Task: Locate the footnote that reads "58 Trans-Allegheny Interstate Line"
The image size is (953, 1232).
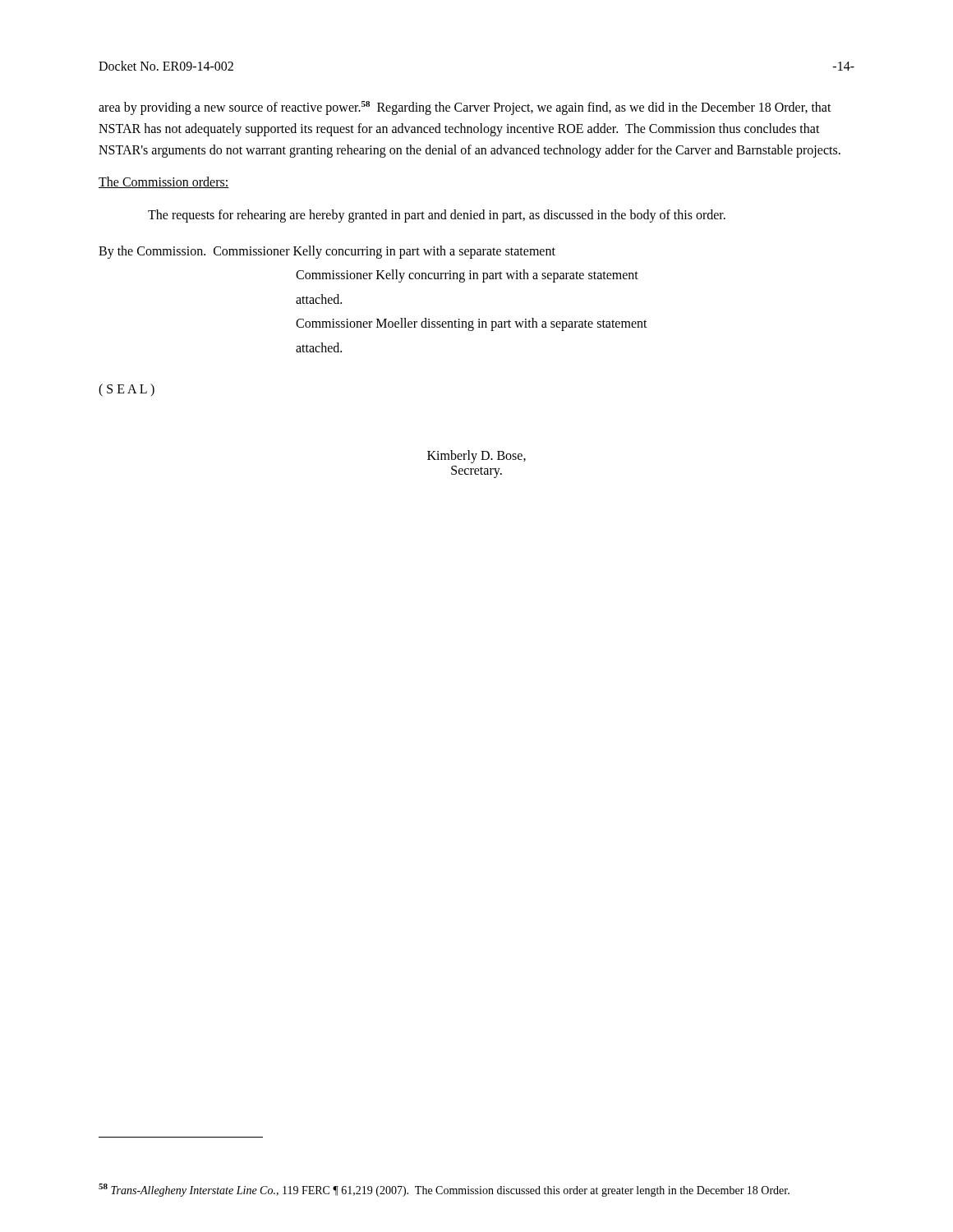Action: coord(444,1189)
